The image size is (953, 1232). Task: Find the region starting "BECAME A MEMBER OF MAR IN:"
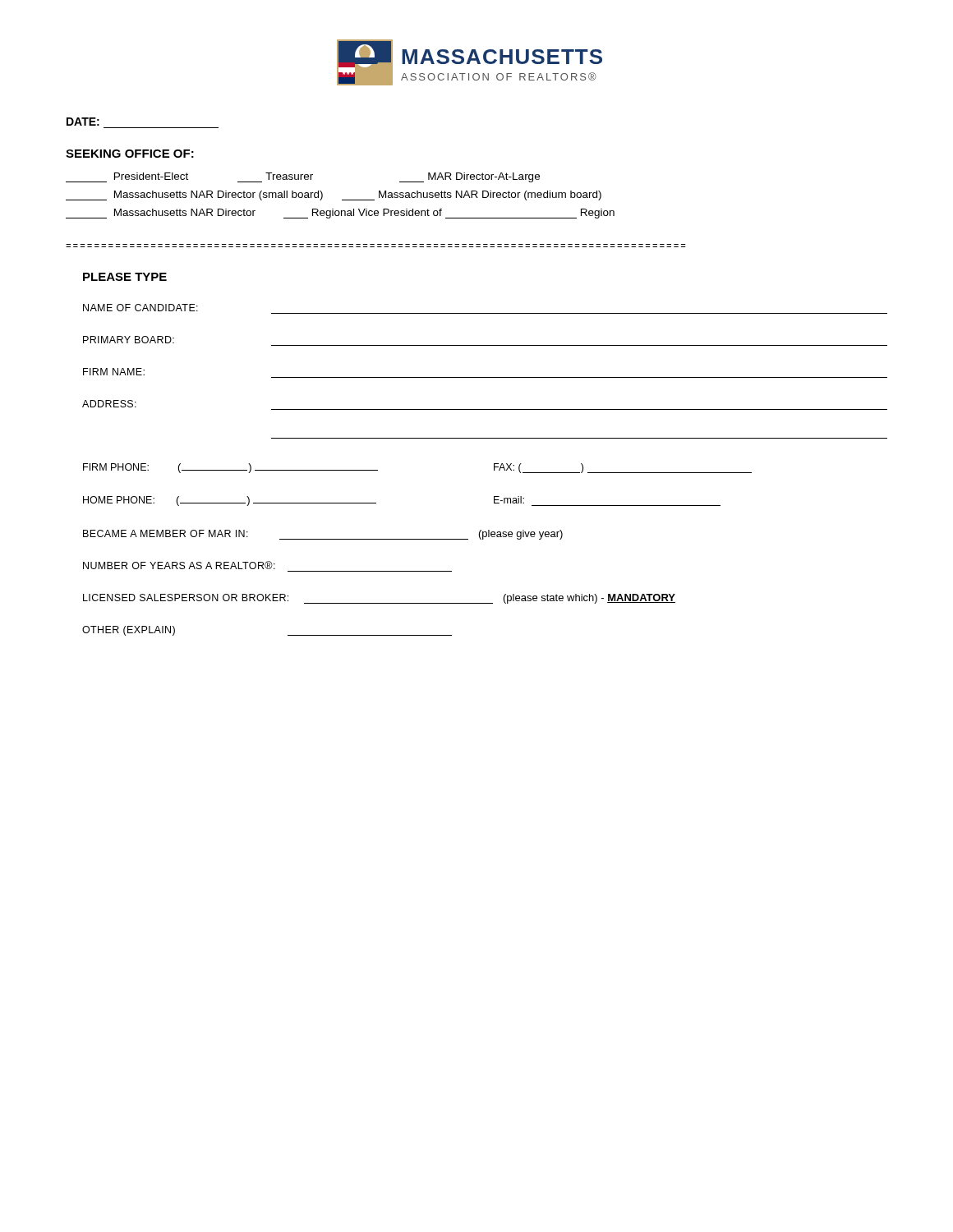pyautogui.click(x=323, y=532)
